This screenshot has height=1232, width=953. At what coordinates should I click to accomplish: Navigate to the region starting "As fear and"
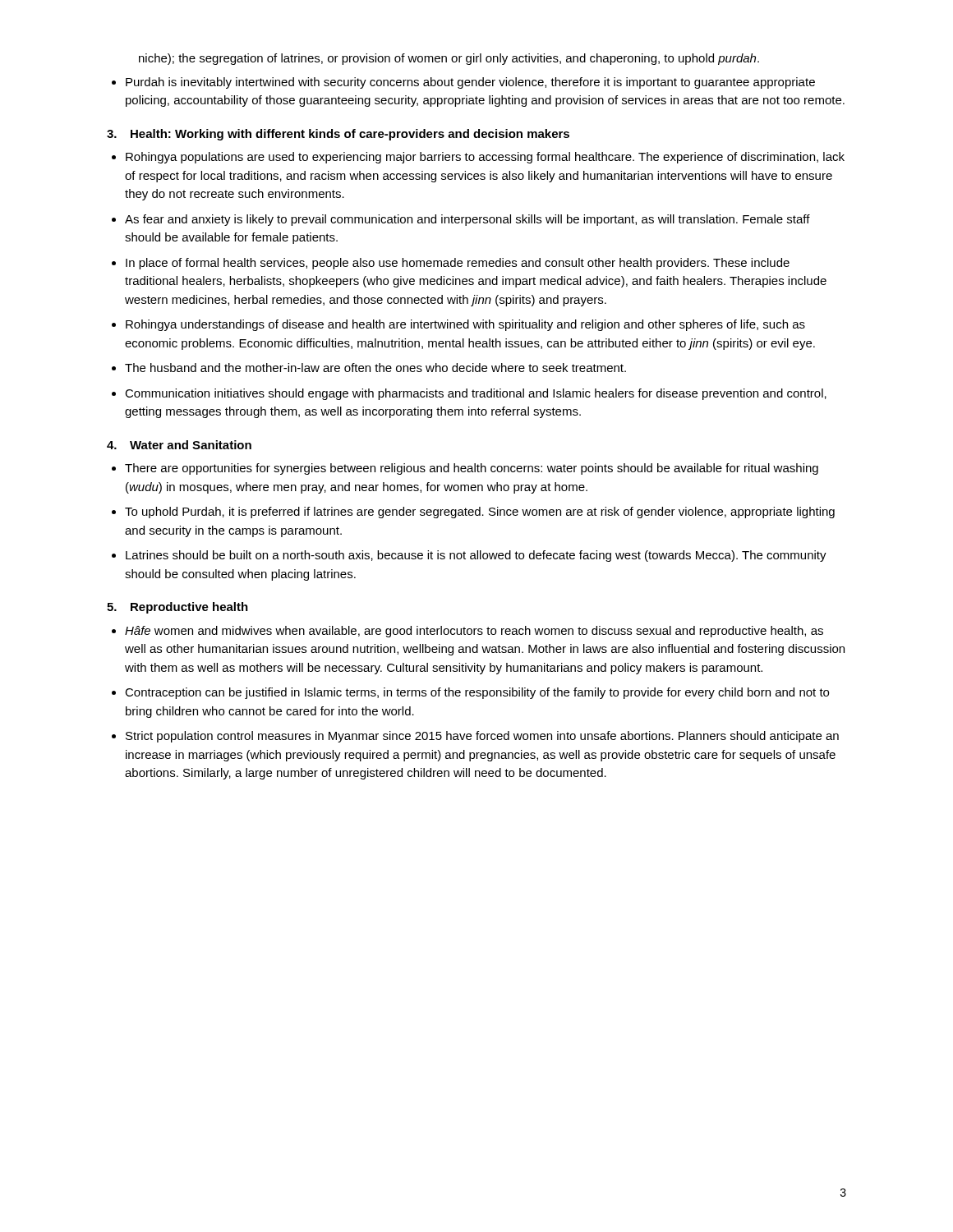(467, 228)
